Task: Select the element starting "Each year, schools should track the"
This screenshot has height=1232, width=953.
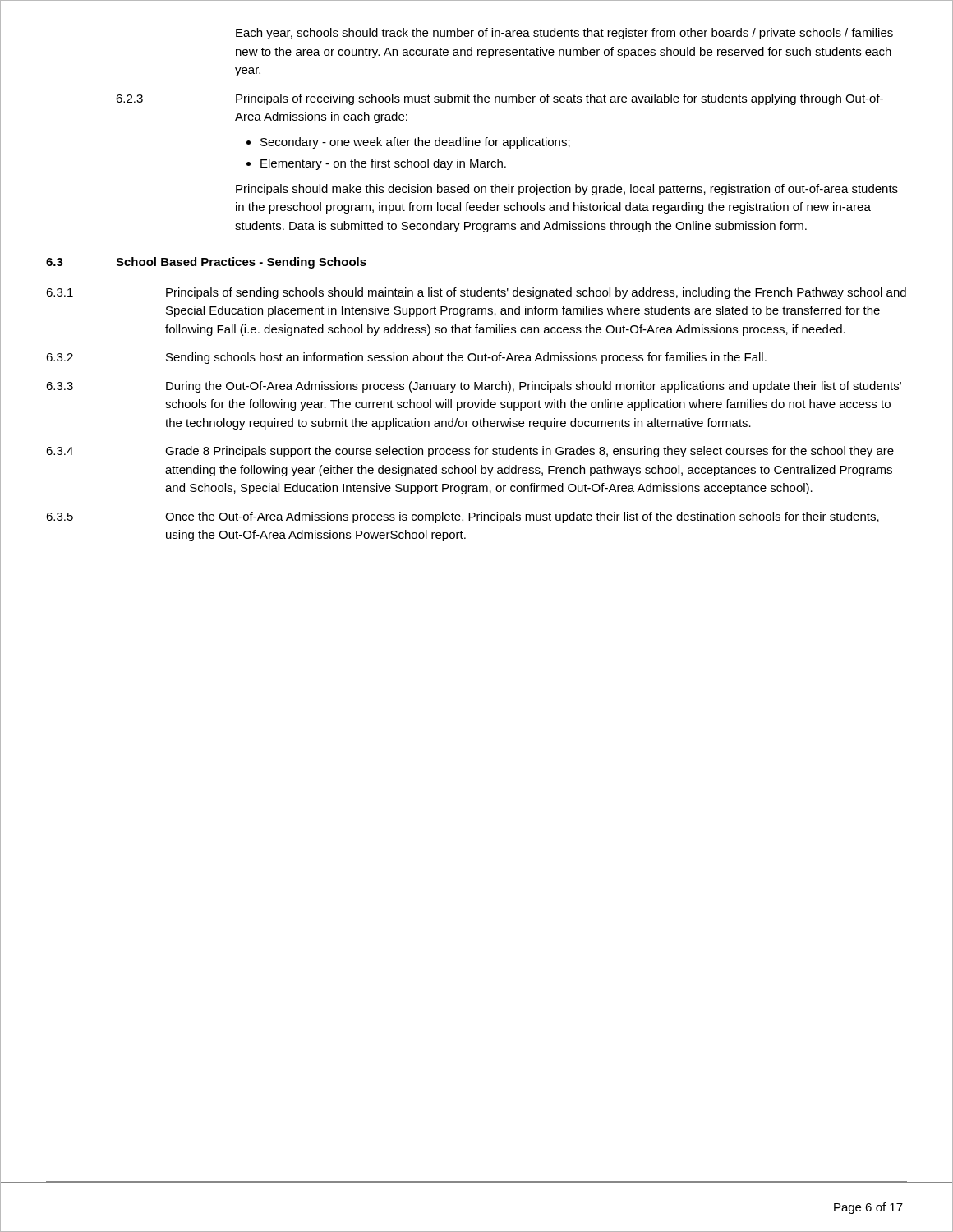Action: 564,51
